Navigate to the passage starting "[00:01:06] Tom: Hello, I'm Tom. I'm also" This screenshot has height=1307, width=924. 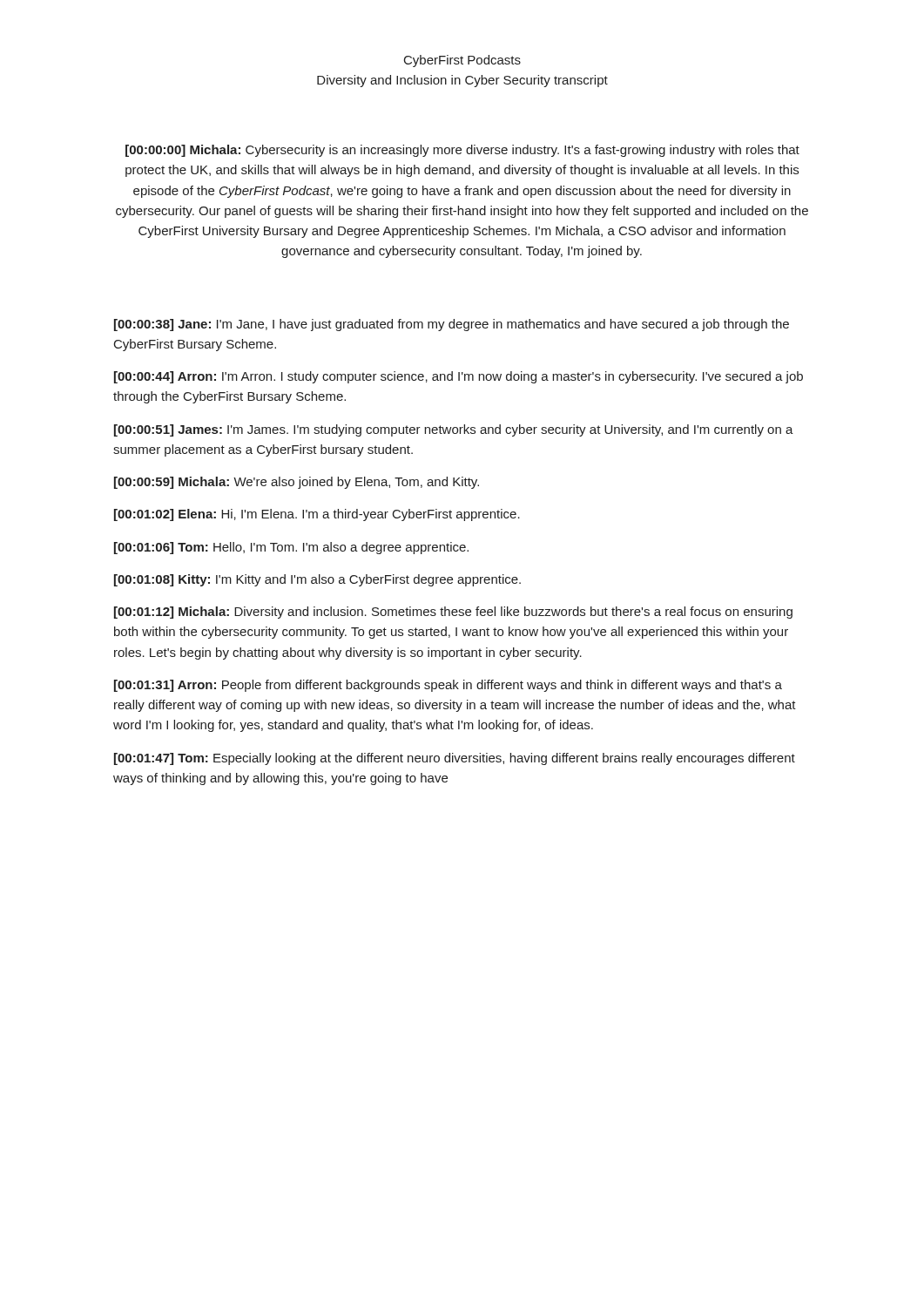click(462, 546)
